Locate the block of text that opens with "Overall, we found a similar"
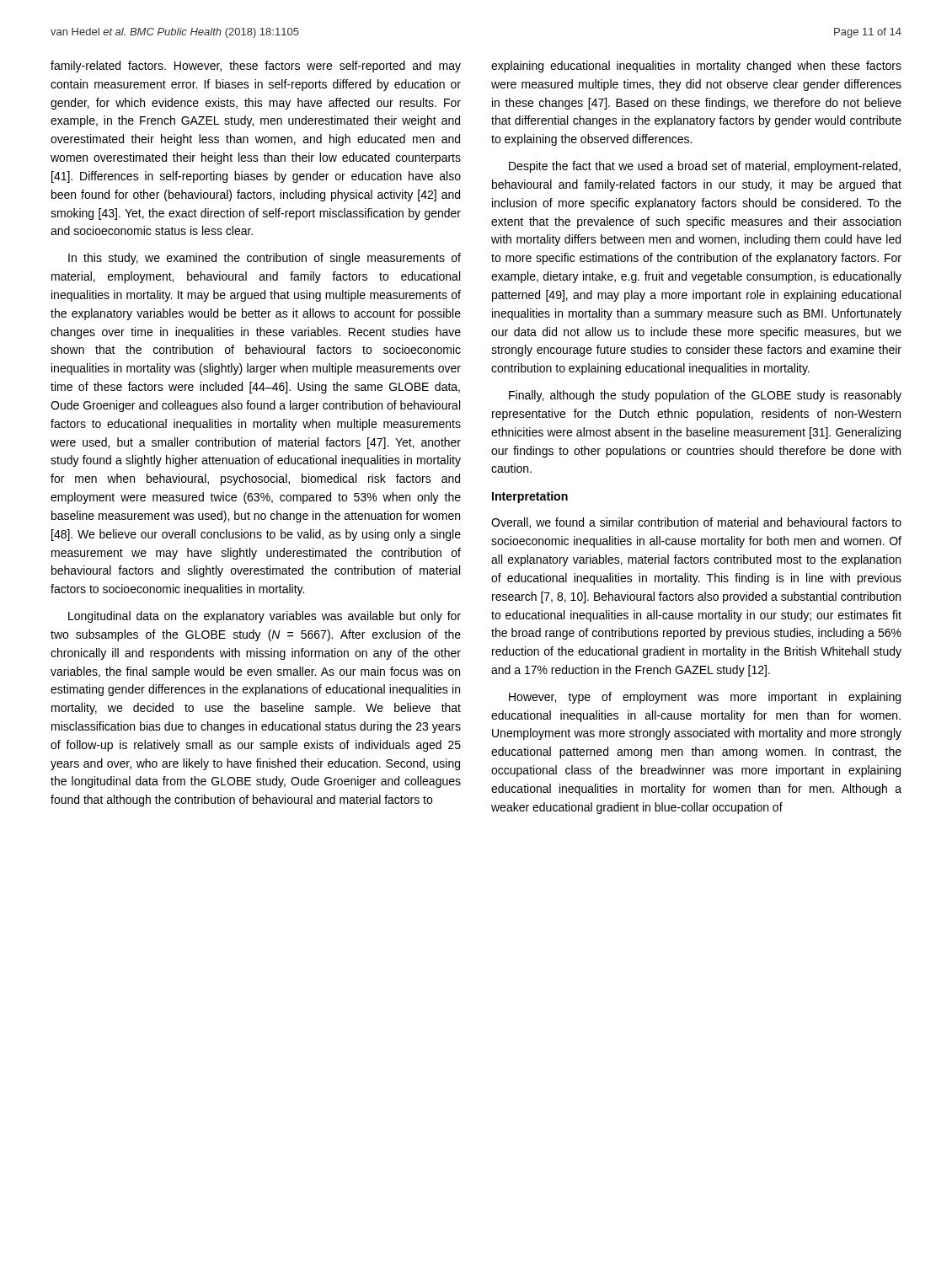This screenshot has width=952, height=1264. pyautogui.click(x=696, y=597)
